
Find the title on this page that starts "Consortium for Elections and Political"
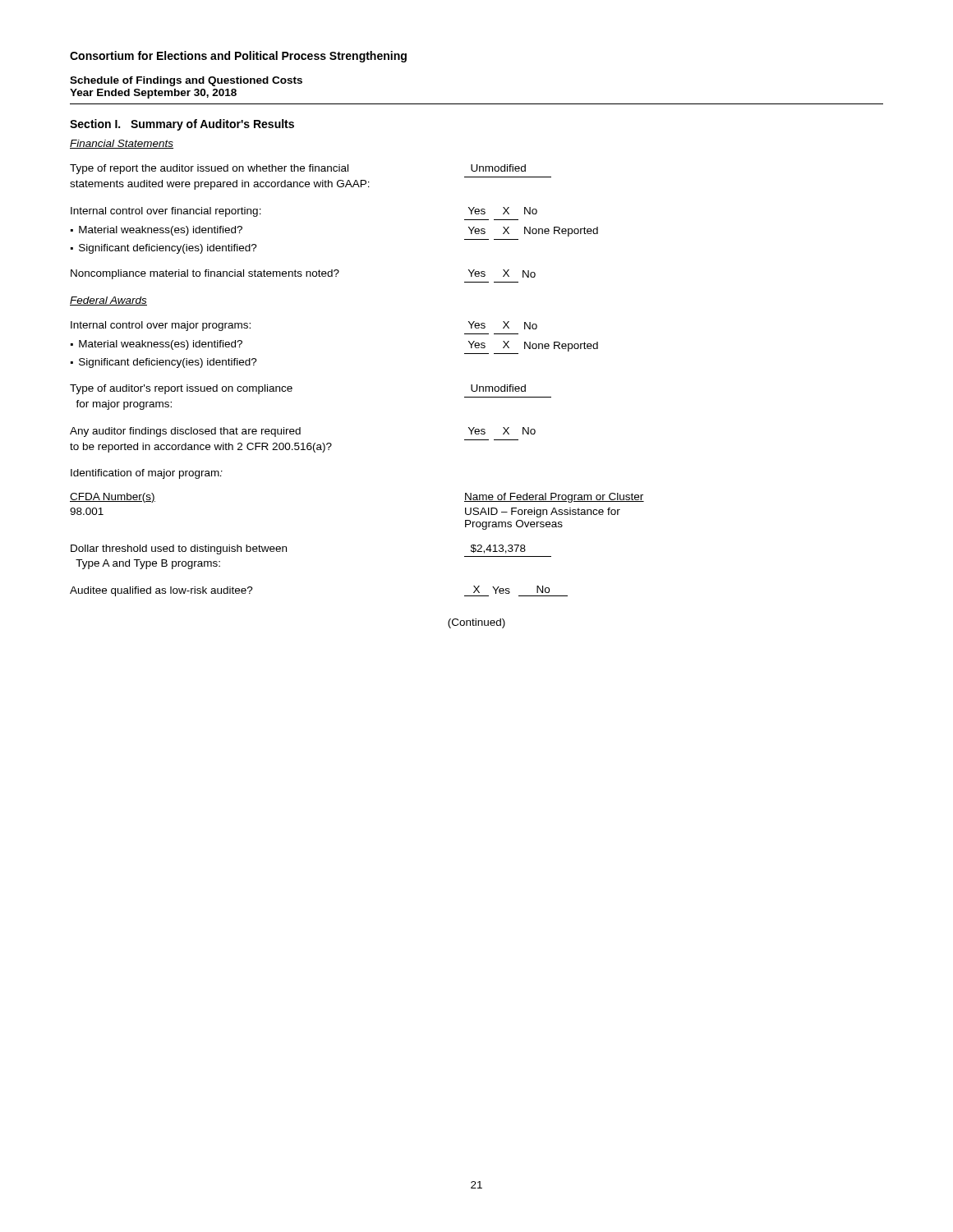pyautogui.click(x=239, y=56)
